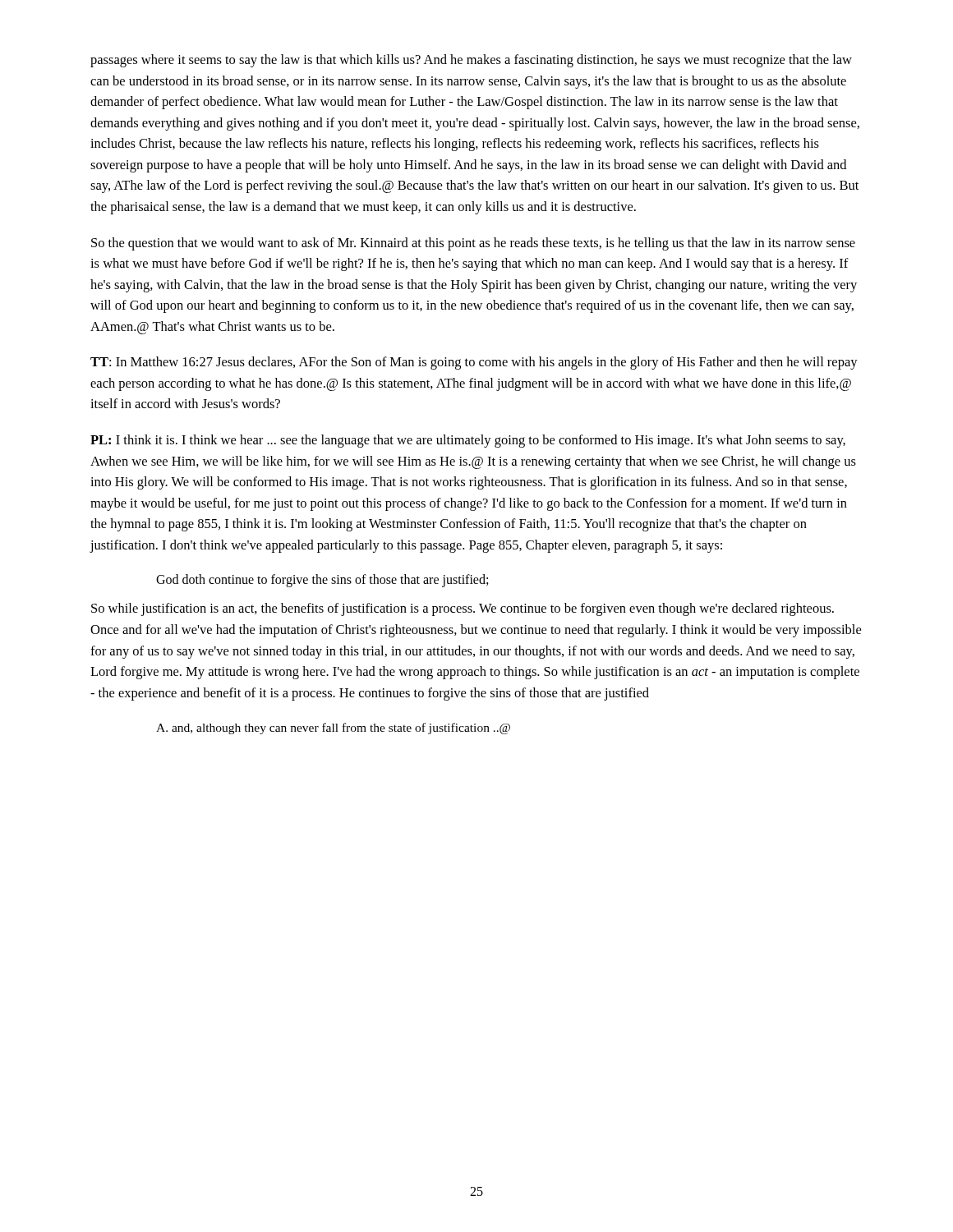Find the block on this page that starts "TT: In Matthew 16:27"
Viewport: 953px width, 1232px height.
[476, 383]
